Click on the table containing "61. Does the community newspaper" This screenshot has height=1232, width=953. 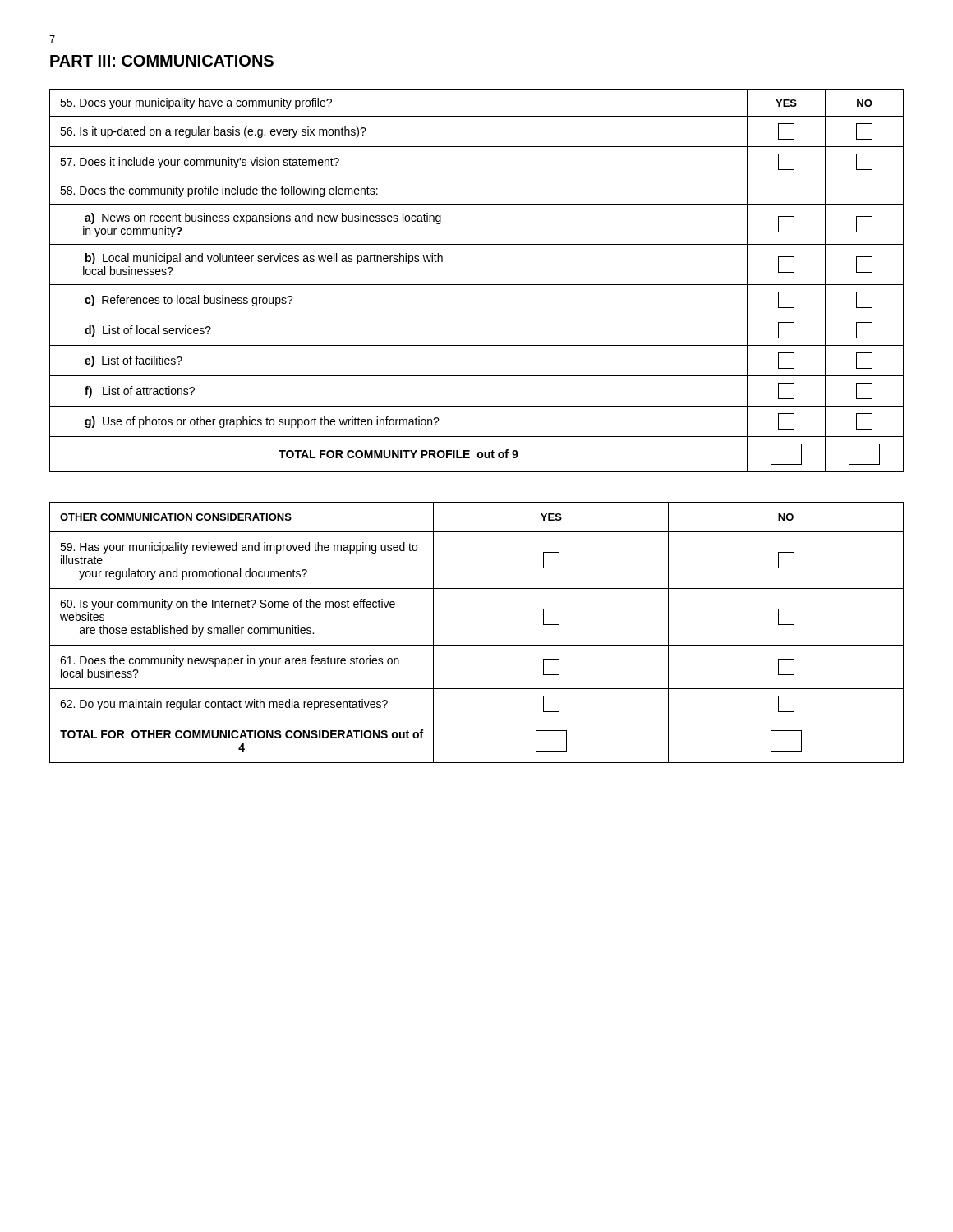click(x=476, y=632)
